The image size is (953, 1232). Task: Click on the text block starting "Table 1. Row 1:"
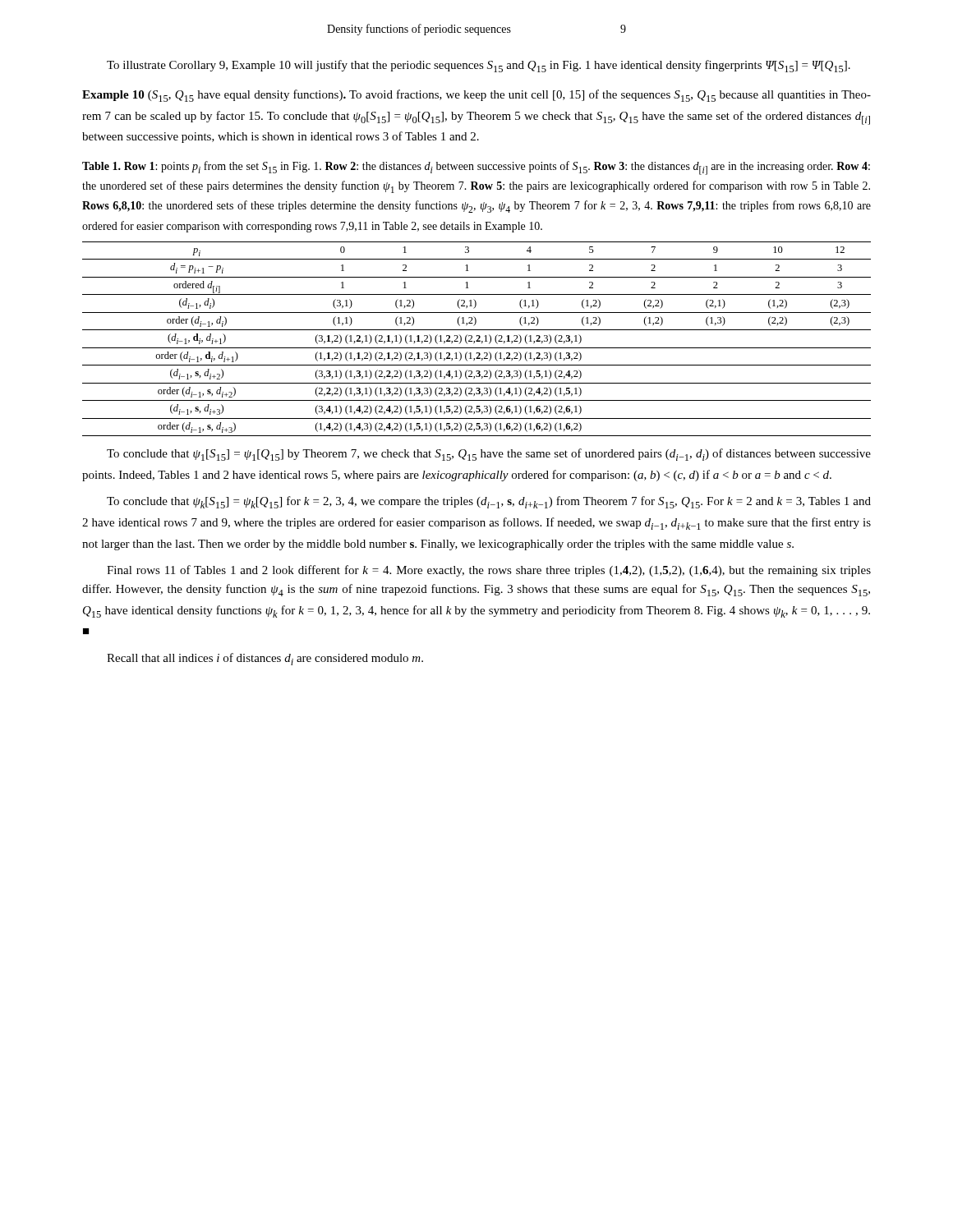476,196
